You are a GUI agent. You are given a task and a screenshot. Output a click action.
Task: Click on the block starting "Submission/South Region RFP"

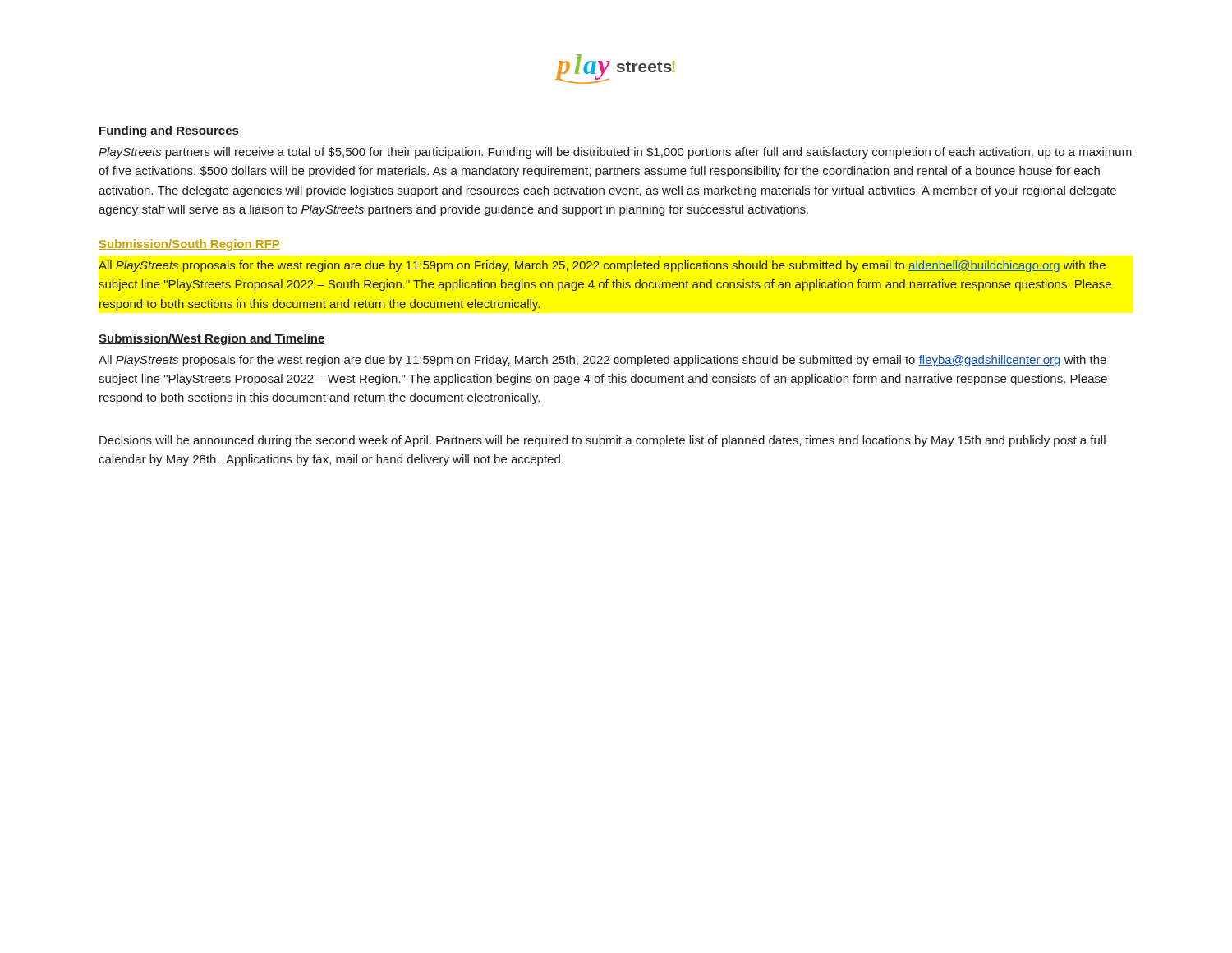click(x=189, y=244)
